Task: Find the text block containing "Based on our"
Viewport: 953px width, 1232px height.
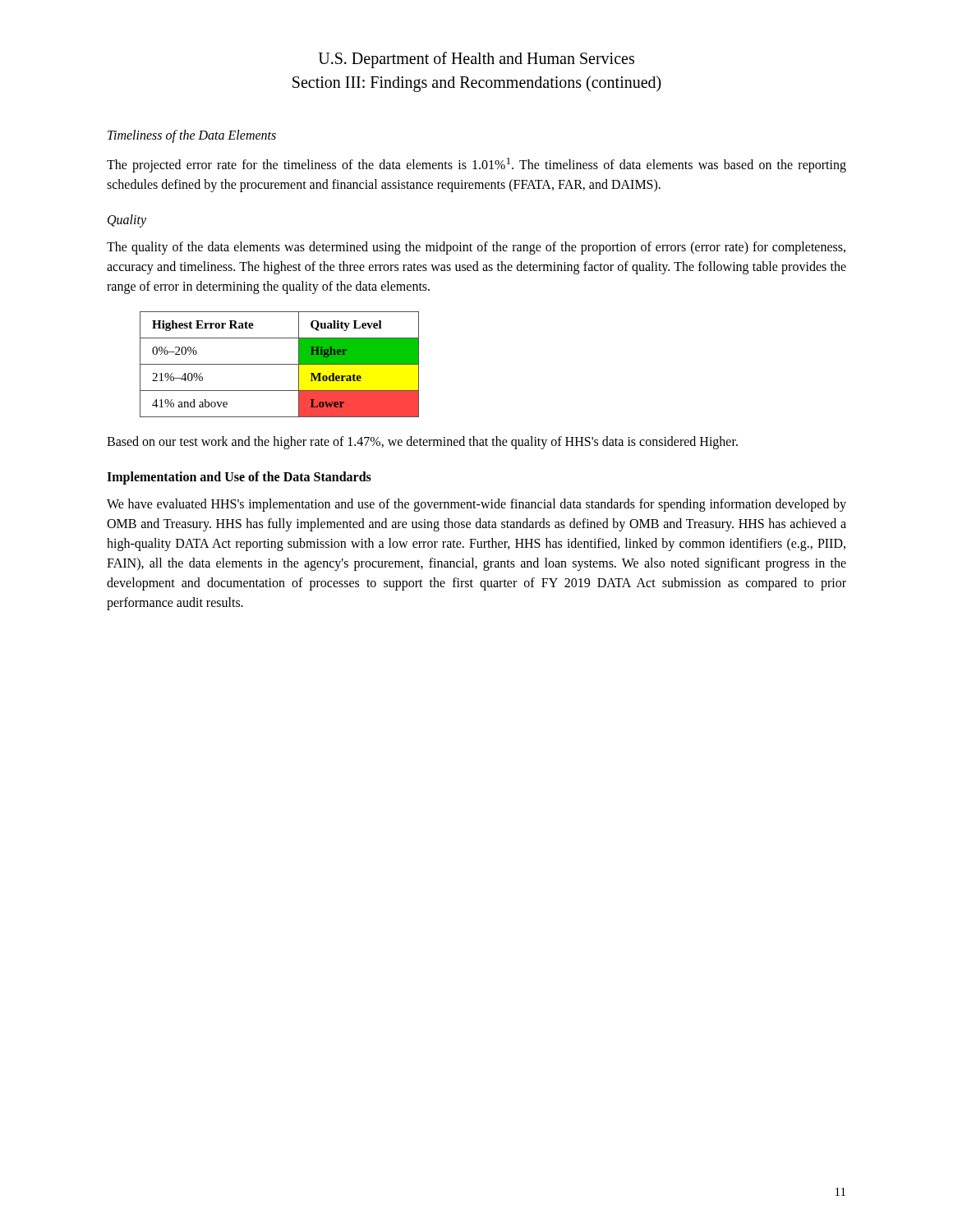Action: pyautogui.click(x=423, y=442)
